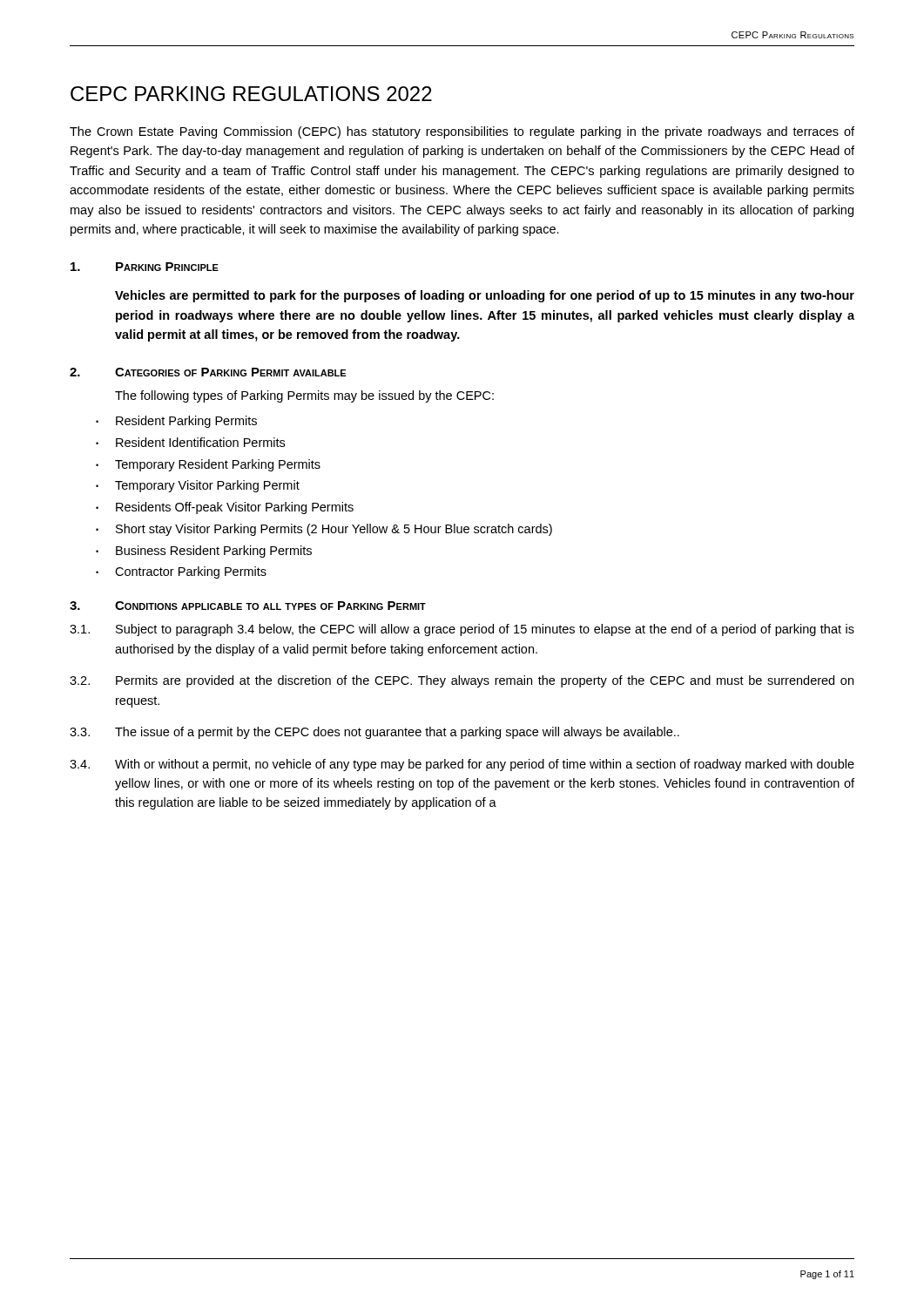
Task: Find the text block that reads "The following types of Parking Permits may"
Action: click(x=305, y=395)
